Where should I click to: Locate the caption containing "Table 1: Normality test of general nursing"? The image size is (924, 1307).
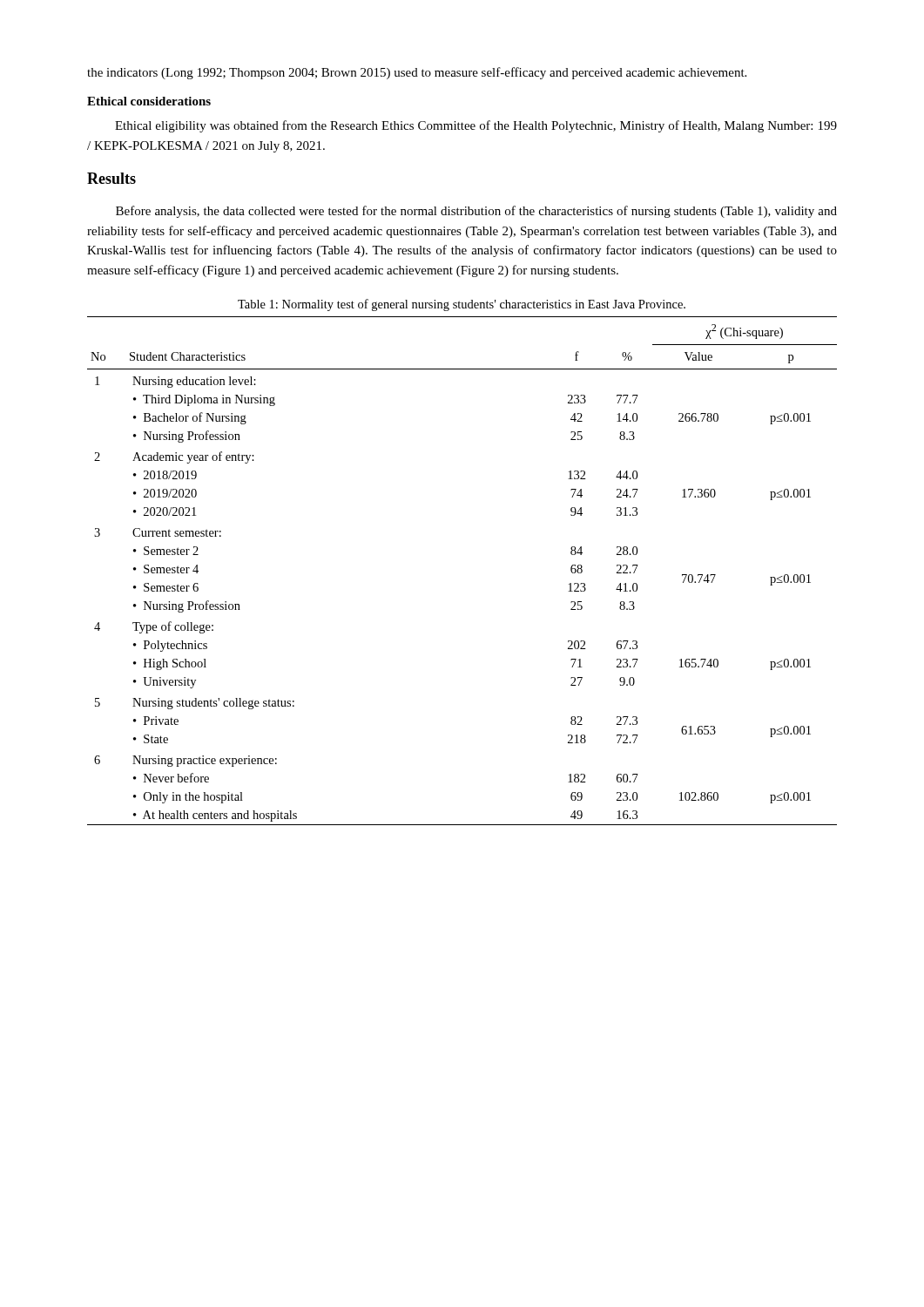tap(462, 304)
